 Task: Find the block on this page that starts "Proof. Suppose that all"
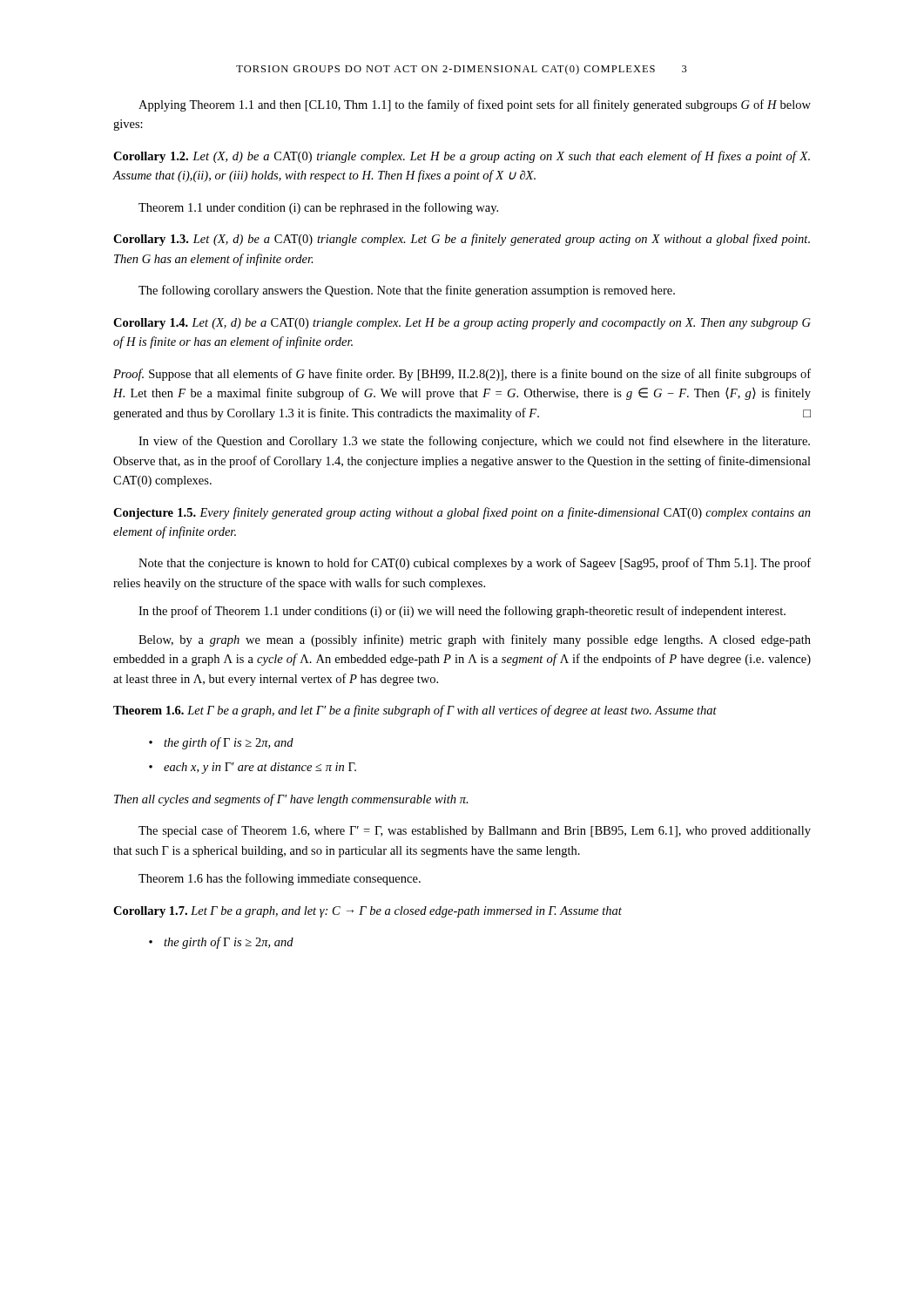[462, 393]
